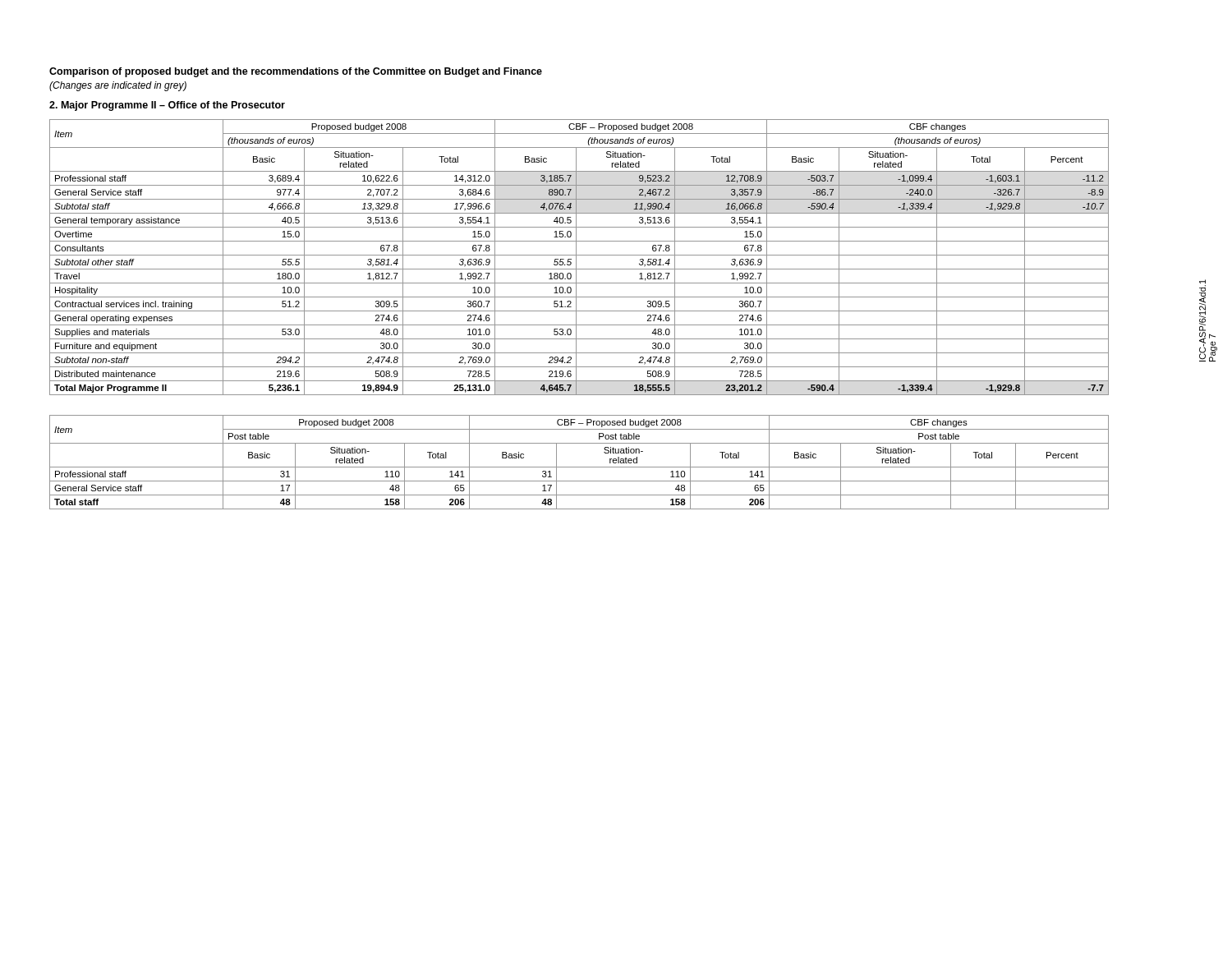Find the title
Viewport: 1232px width, 953px height.
[296, 71]
